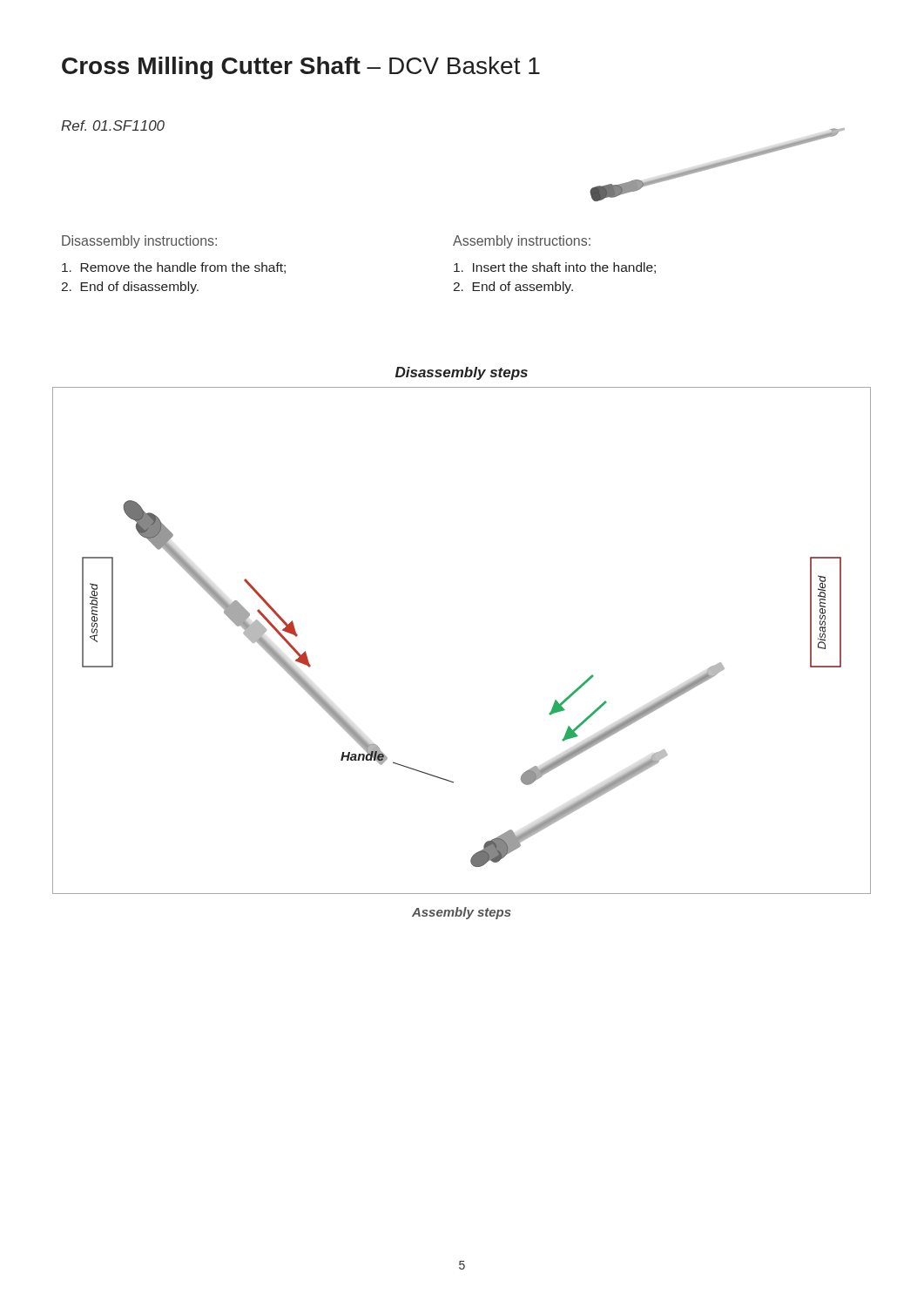Image resolution: width=924 pixels, height=1307 pixels.
Task: Point to the passage starting "Assembly instructions:"
Action: [522, 241]
